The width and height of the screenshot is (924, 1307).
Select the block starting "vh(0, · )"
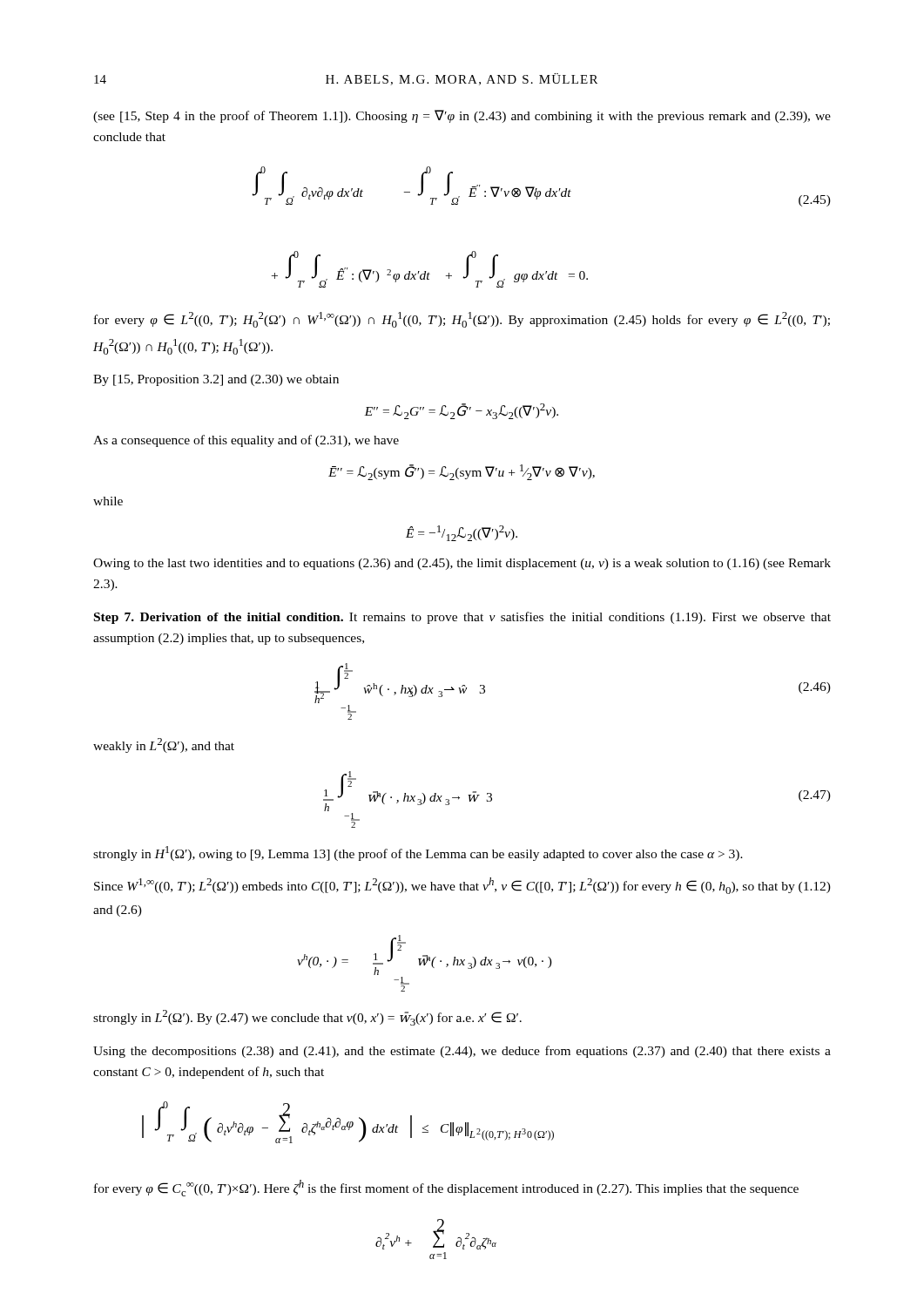coord(462,961)
